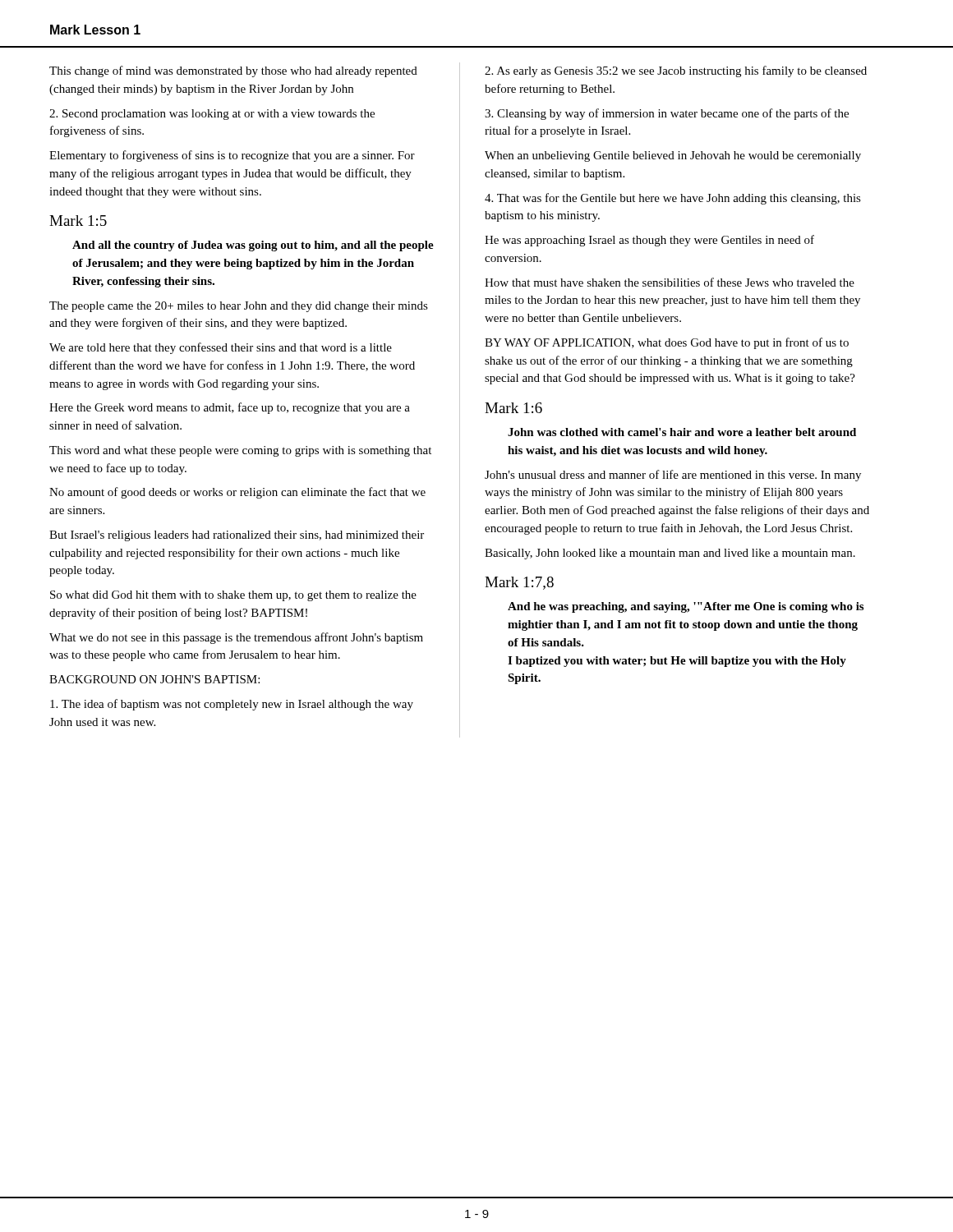Locate the block of text that opens with "2. As early as Genesis 35:2"

pos(676,80)
